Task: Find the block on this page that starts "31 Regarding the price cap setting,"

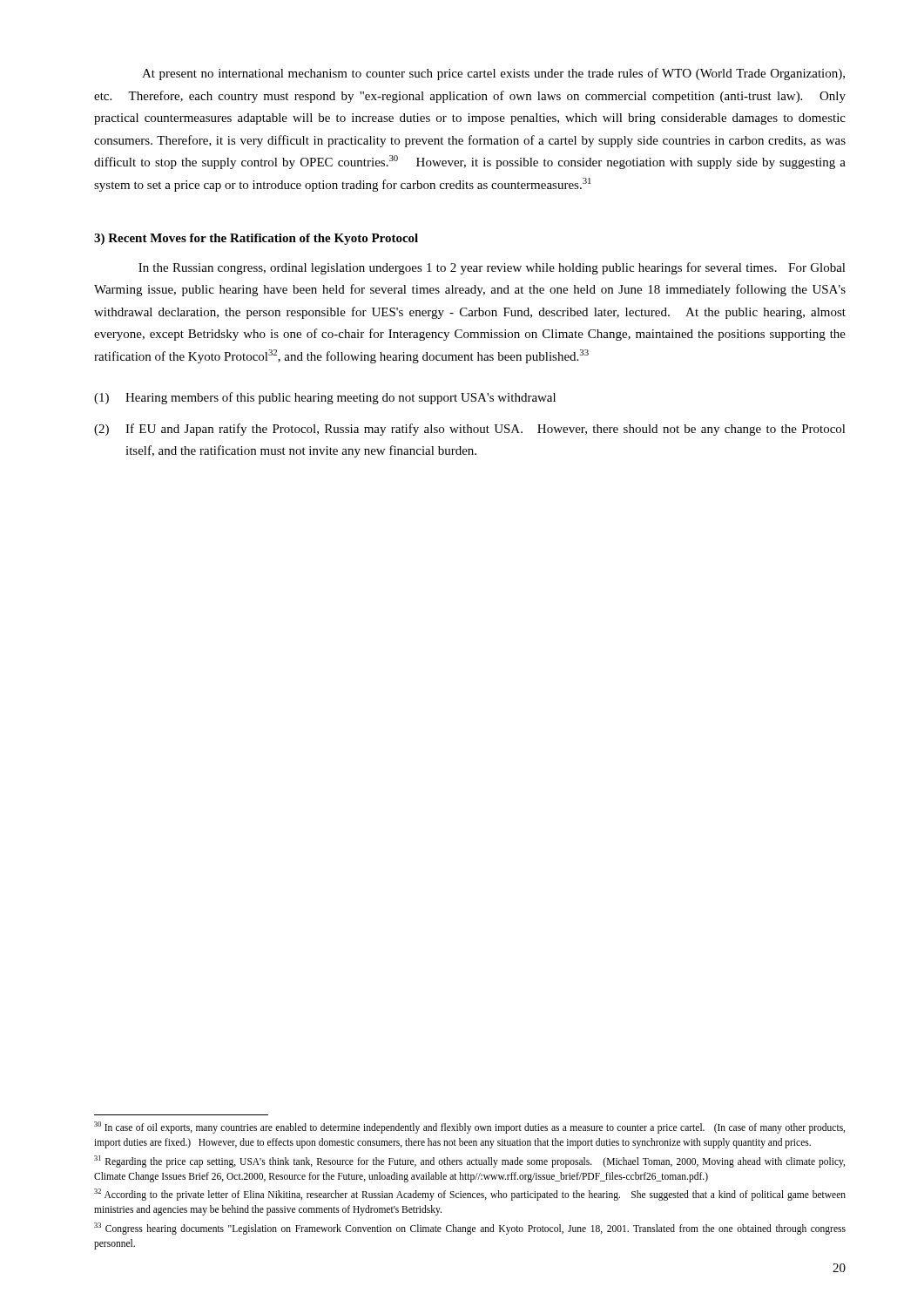Action: [470, 1168]
